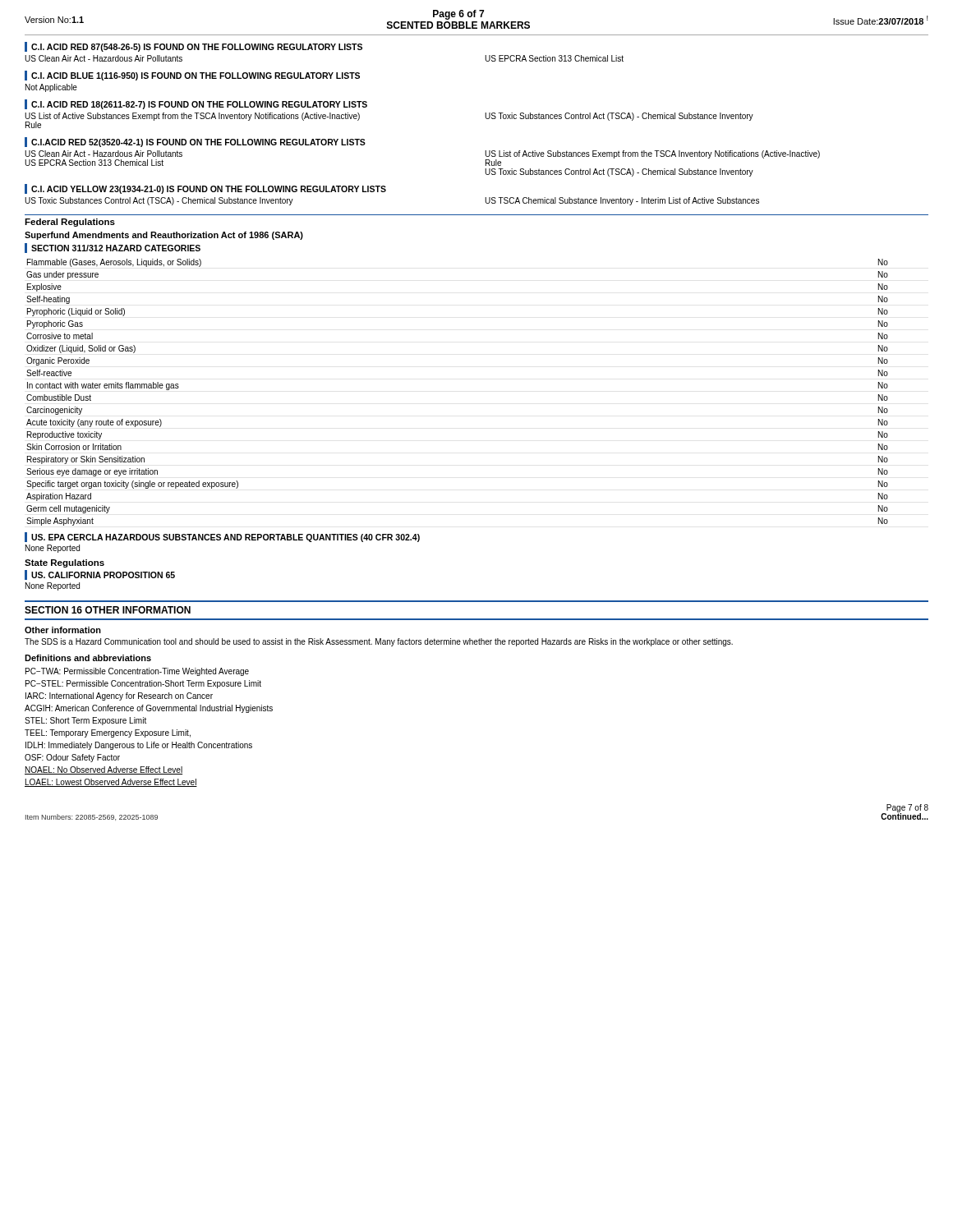Screen dimensions: 1232x953
Task: Navigate to the block starting "The SDS is a Hazard Communication"
Action: click(379, 642)
